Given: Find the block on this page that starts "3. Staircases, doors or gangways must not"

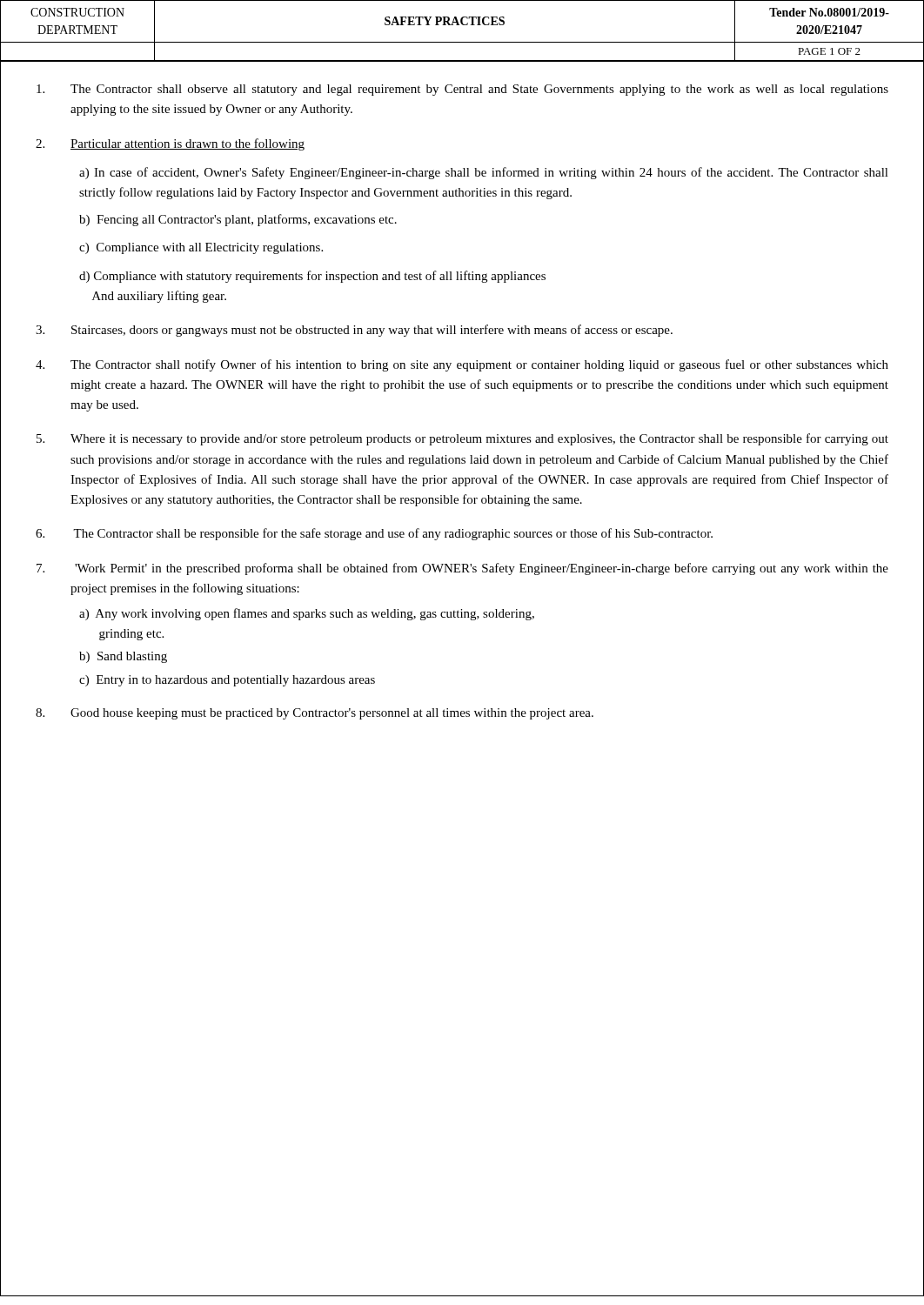Looking at the screenshot, I should [x=462, y=331].
